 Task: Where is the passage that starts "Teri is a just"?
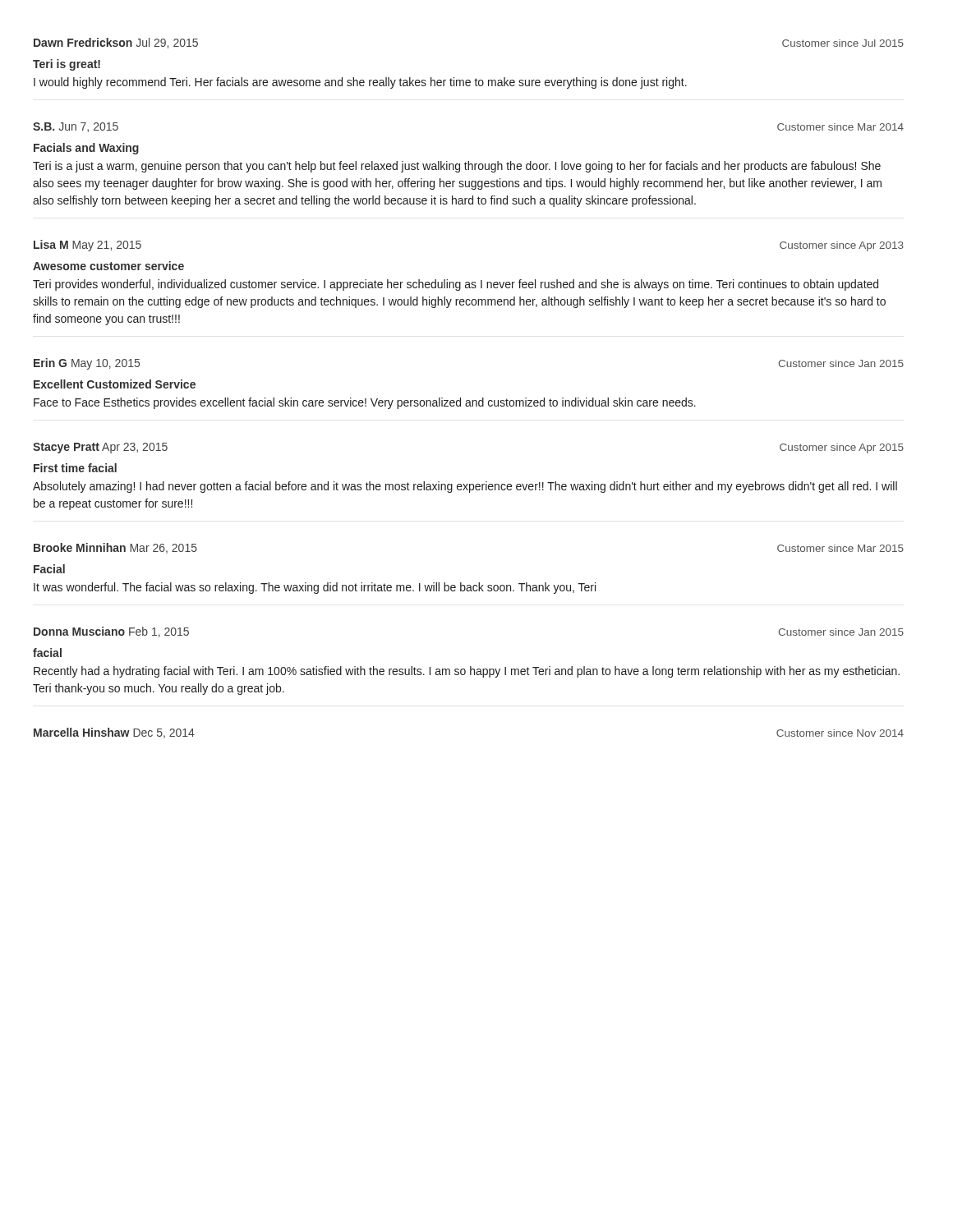click(x=458, y=183)
